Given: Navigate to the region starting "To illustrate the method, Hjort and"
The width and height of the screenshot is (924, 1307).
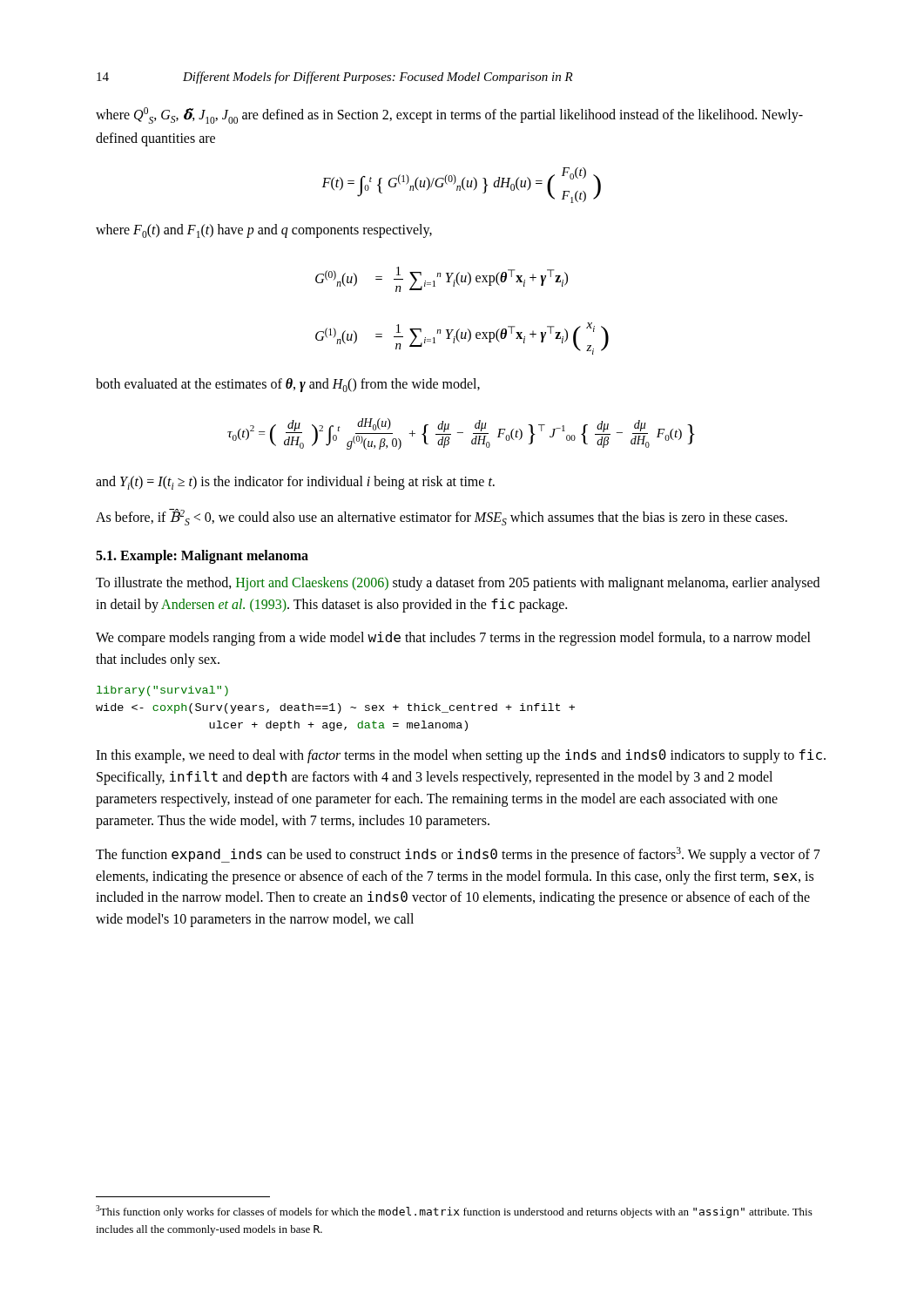Looking at the screenshot, I should [x=462, y=622].
